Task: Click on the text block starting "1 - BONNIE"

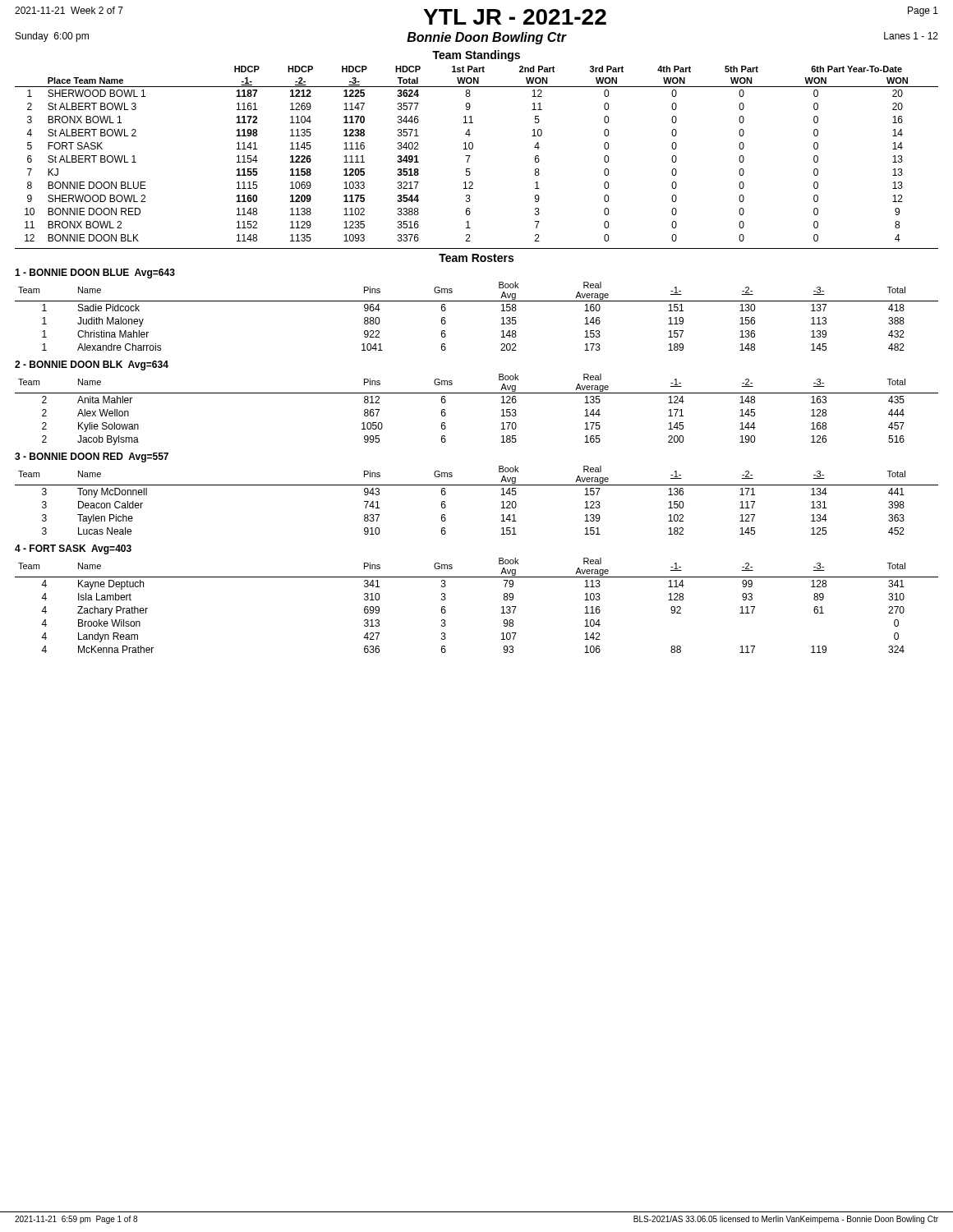Action: (95, 273)
